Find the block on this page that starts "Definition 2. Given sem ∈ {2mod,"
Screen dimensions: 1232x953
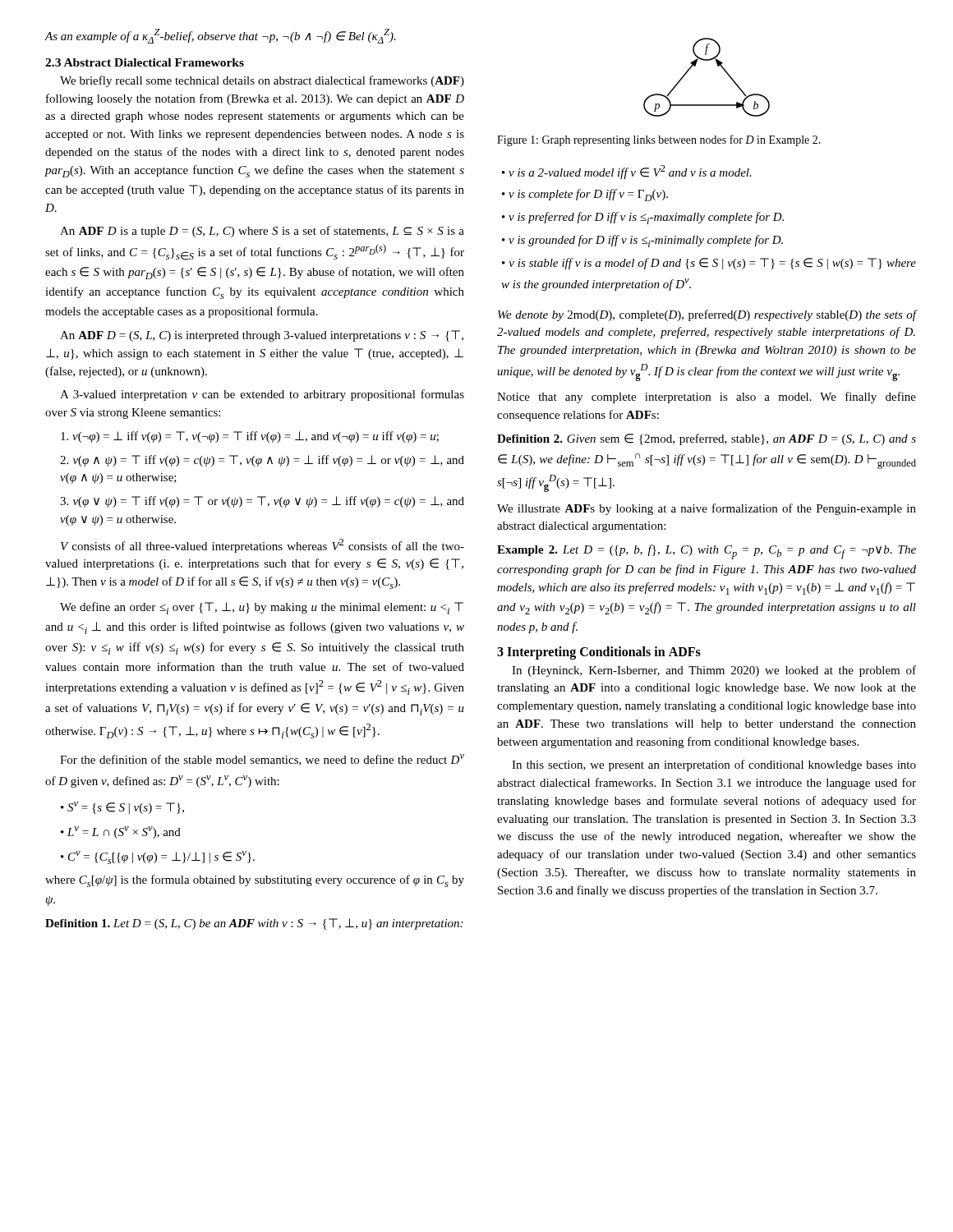click(x=707, y=462)
